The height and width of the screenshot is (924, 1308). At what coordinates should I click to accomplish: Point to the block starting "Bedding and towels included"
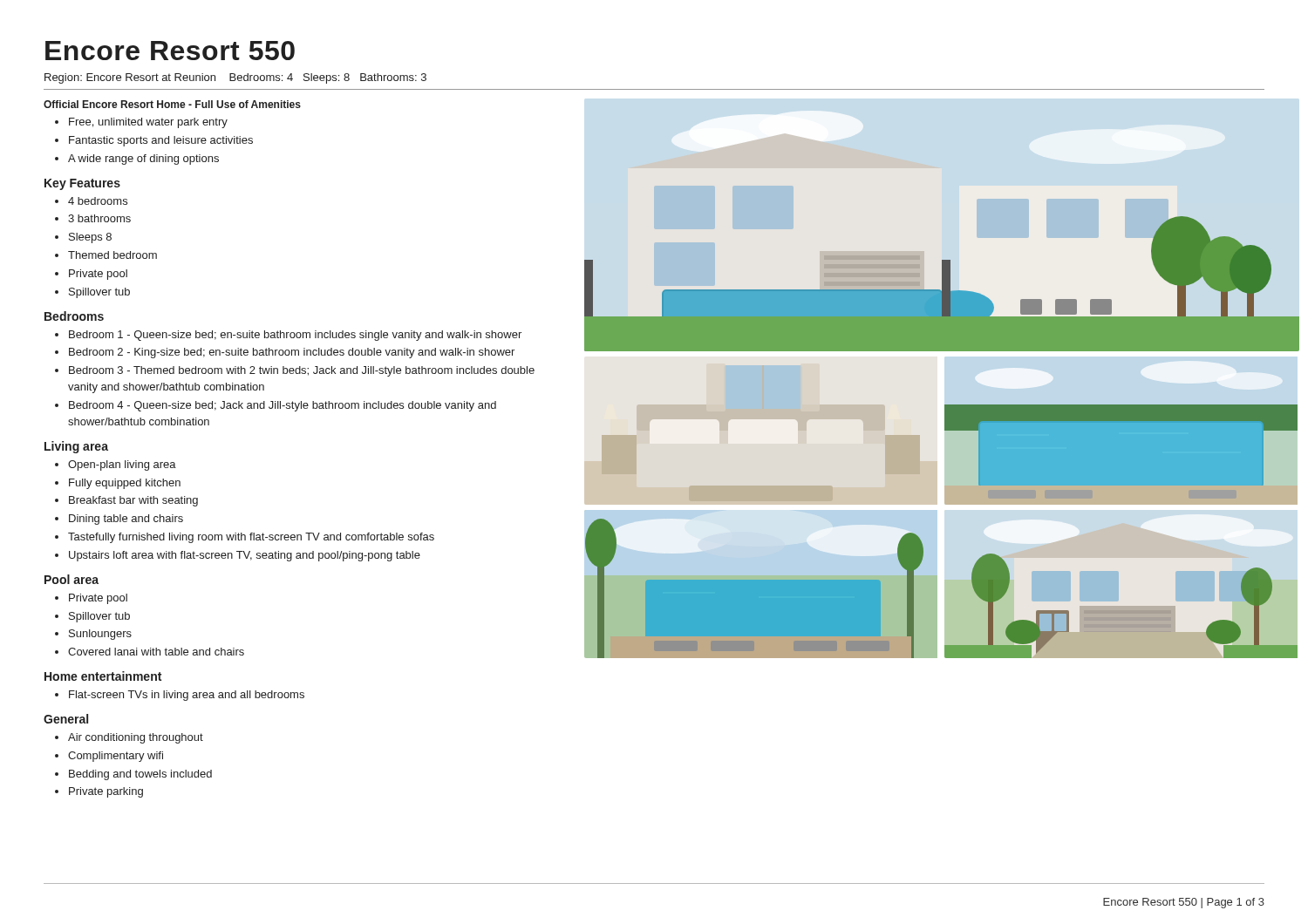[x=140, y=773]
